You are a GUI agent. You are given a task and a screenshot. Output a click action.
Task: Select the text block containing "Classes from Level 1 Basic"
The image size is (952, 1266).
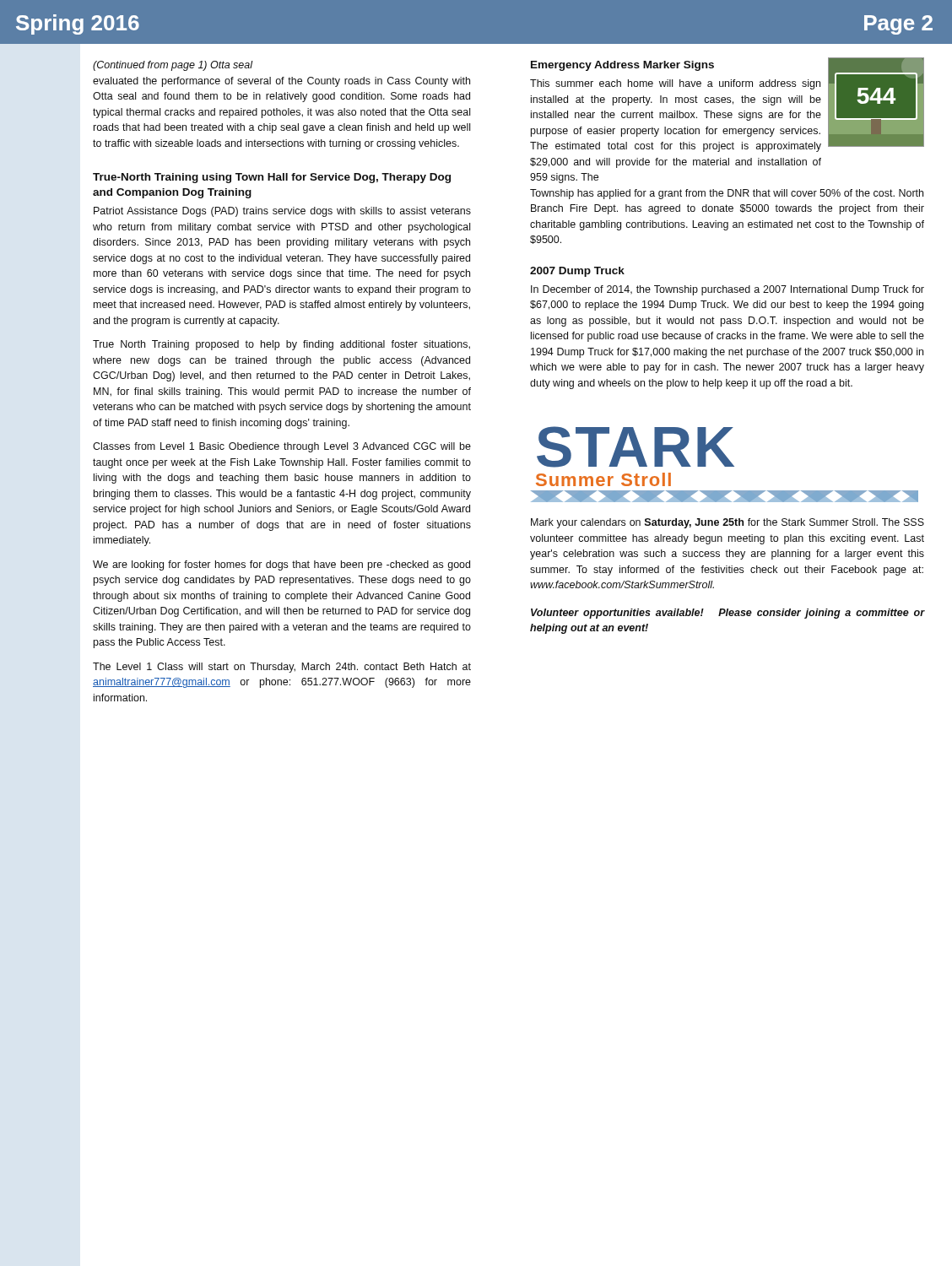pyautogui.click(x=282, y=494)
